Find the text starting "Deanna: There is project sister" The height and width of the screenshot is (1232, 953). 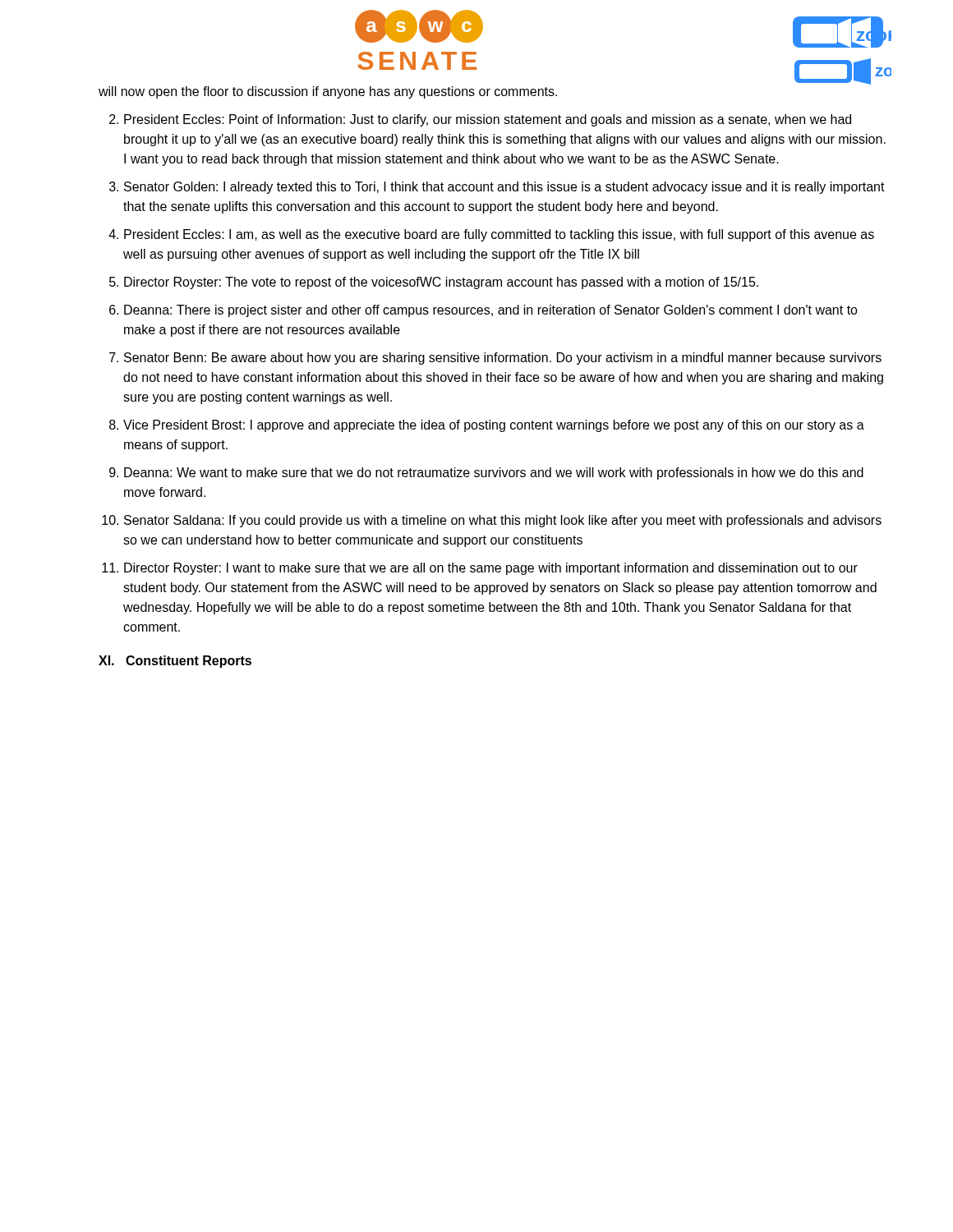point(490,320)
